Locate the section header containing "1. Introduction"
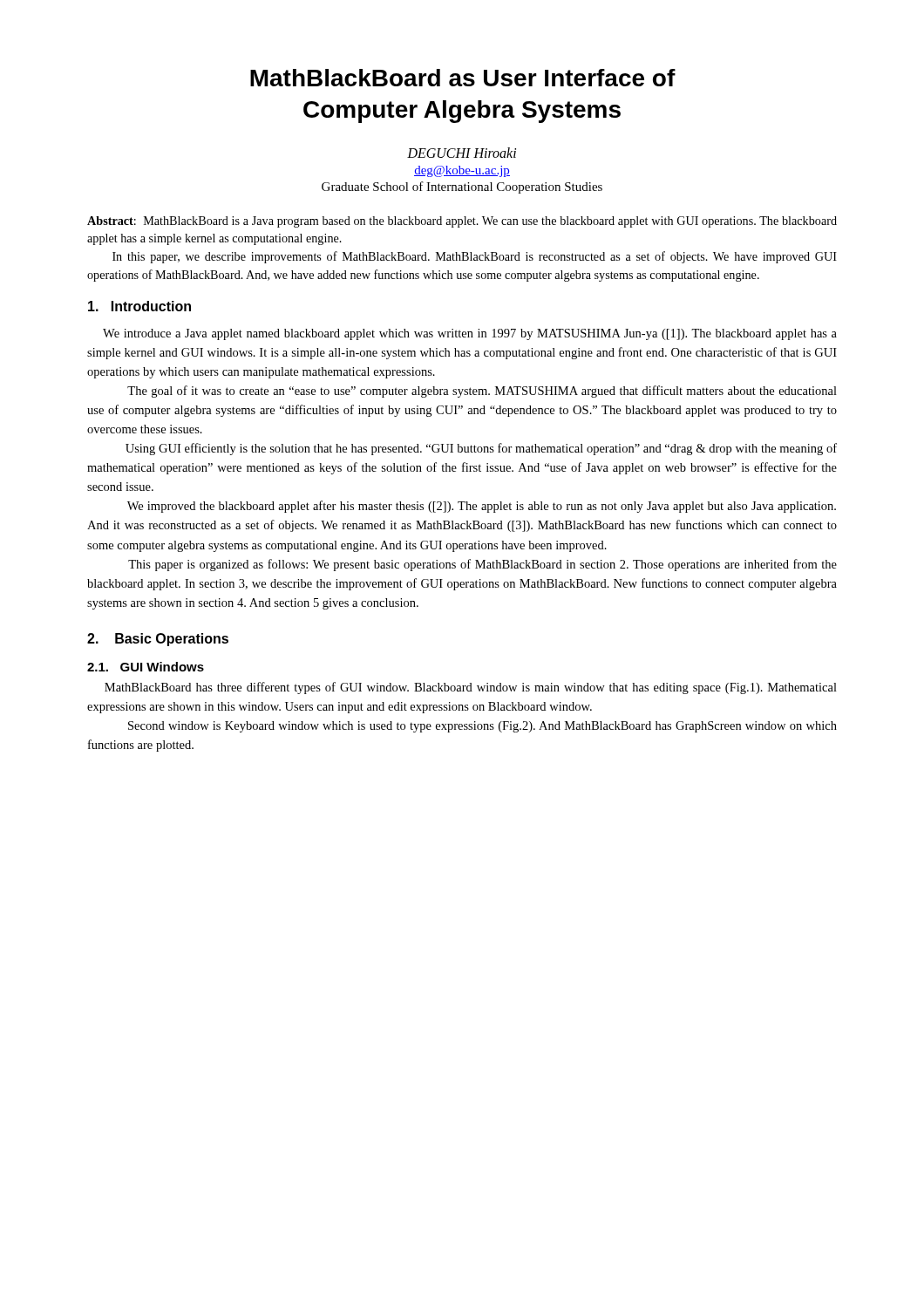Image resolution: width=924 pixels, height=1308 pixels. [x=139, y=307]
